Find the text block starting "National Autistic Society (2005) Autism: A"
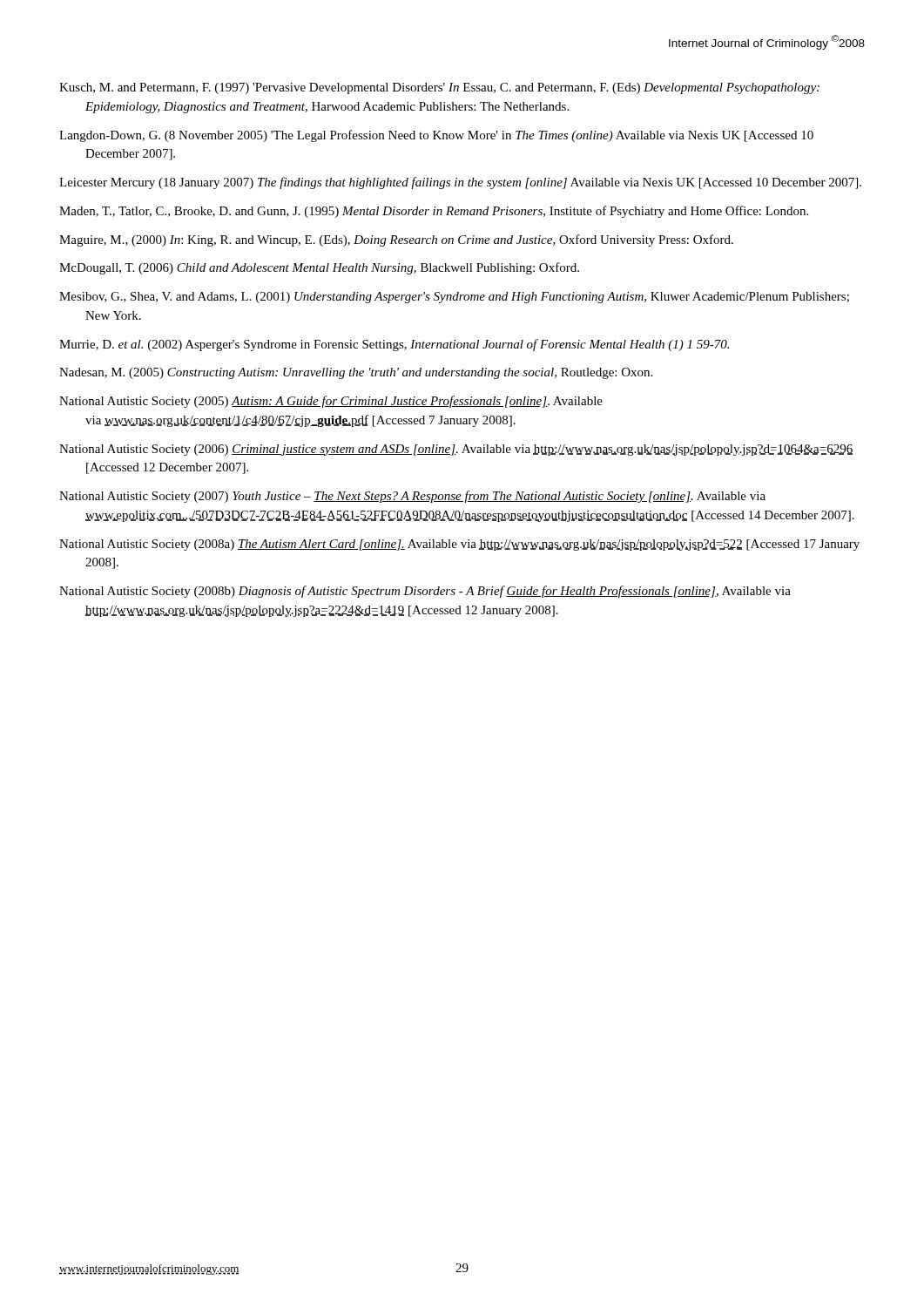Screen dimensions: 1307x924 point(331,410)
